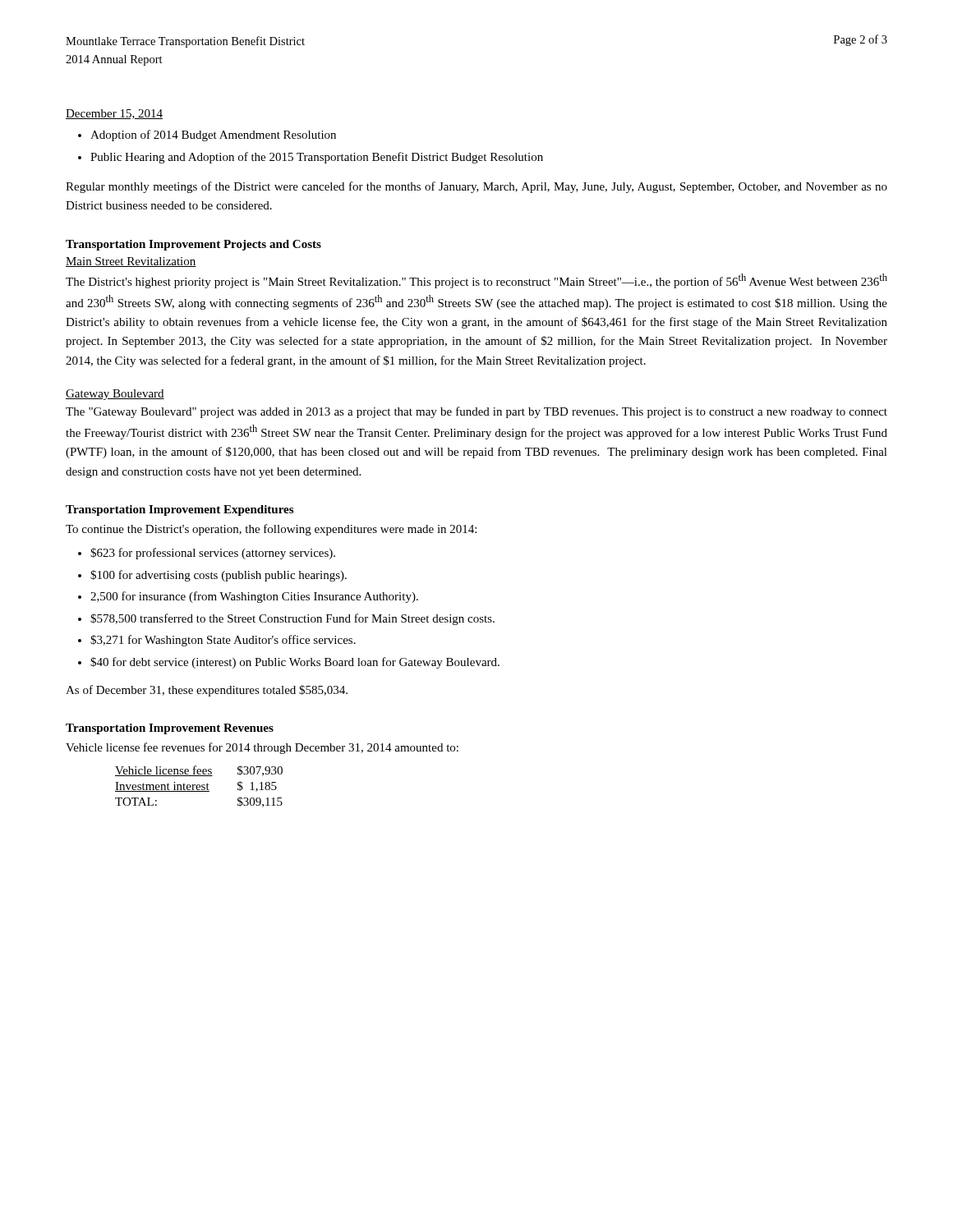Locate the text "Transportation Improvement Projects and Costs"
This screenshot has height=1232, width=953.
click(x=193, y=244)
